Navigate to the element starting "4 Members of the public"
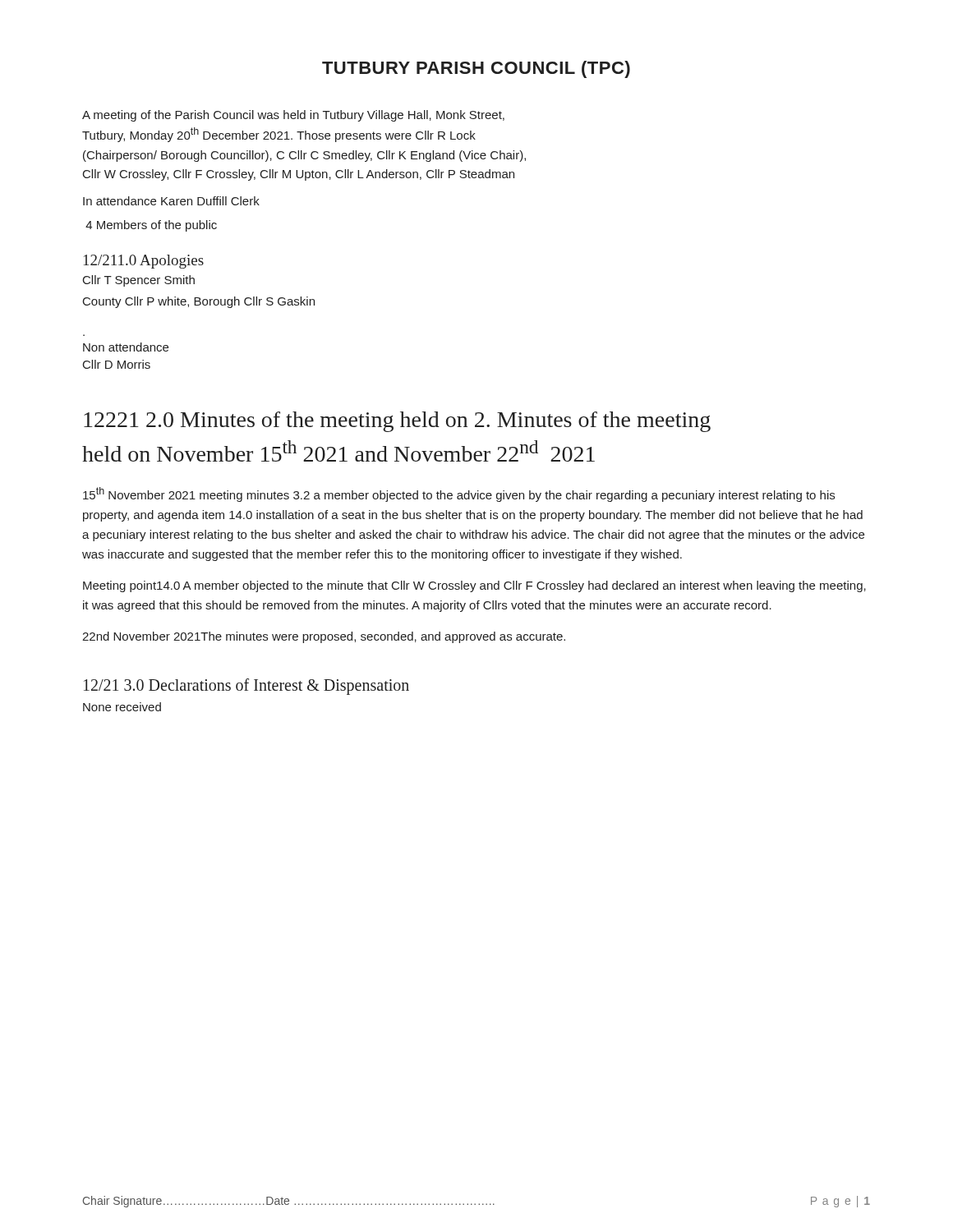 (x=150, y=225)
